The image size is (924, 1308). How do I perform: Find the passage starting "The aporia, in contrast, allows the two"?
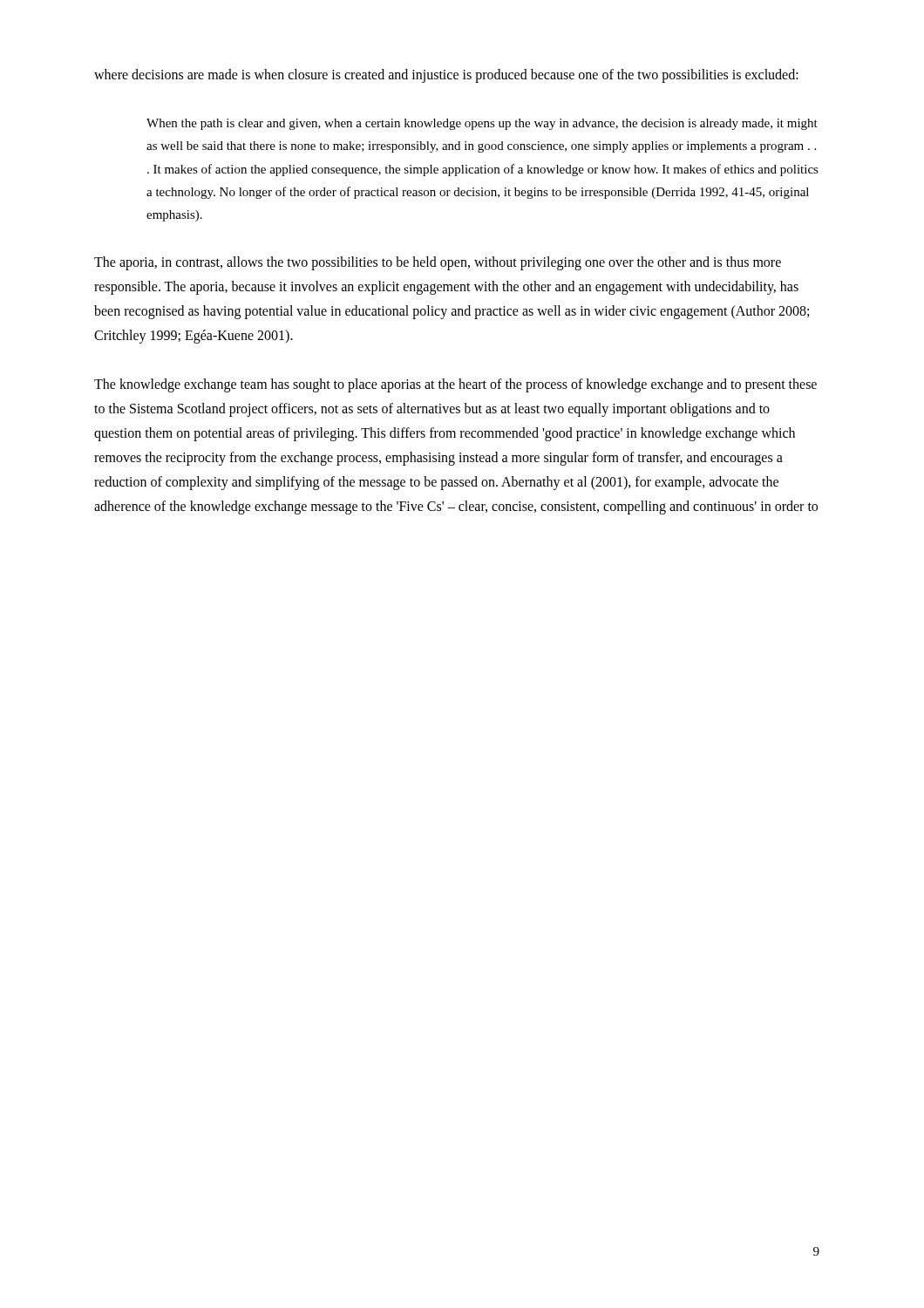click(452, 299)
